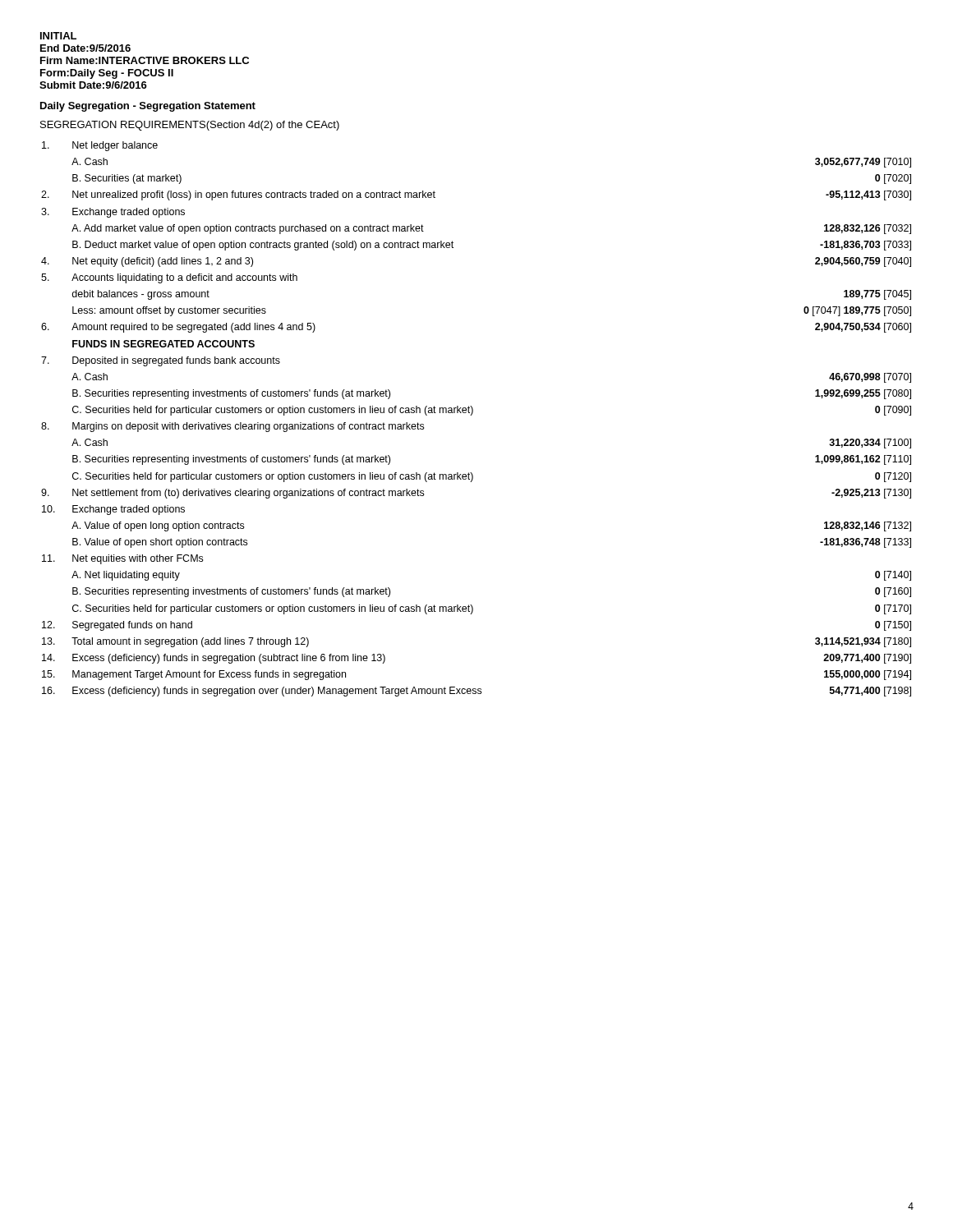Viewport: 953px width, 1232px height.
Task: Locate the section header
Action: [147, 106]
